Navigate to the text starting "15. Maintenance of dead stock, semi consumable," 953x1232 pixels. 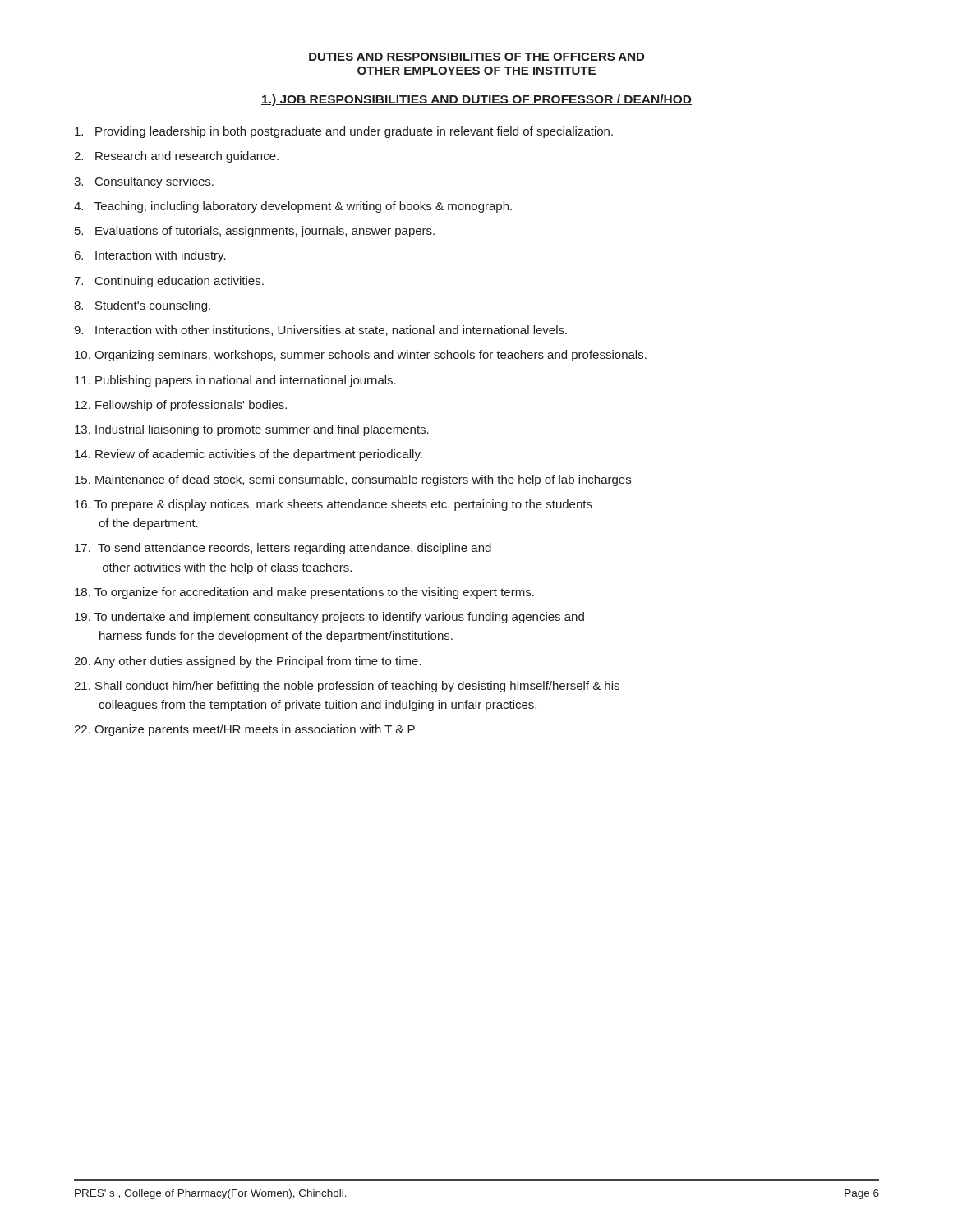(x=353, y=479)
